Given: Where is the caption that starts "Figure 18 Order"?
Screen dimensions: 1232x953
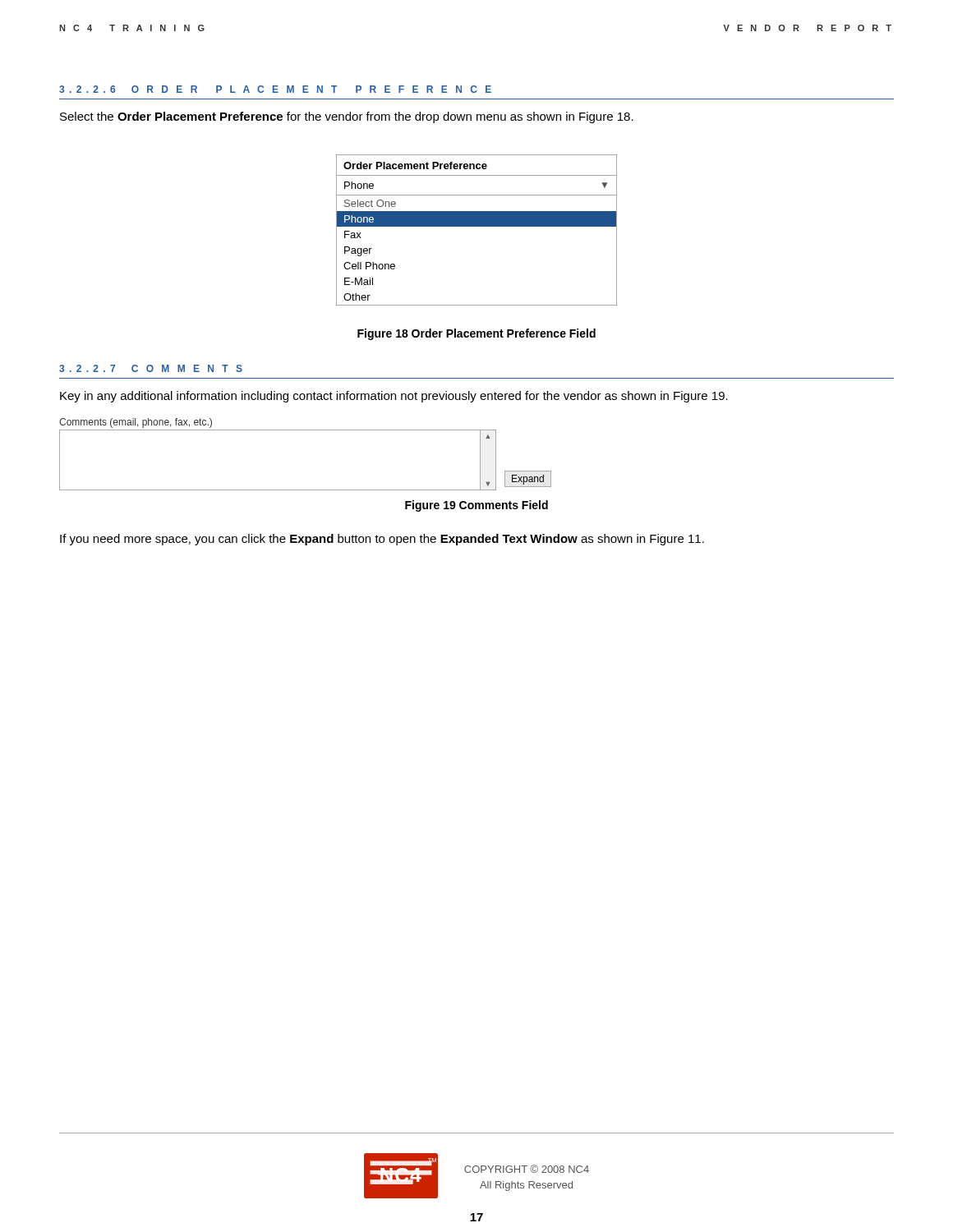Looking at the screenshot, I should point(476,333).
